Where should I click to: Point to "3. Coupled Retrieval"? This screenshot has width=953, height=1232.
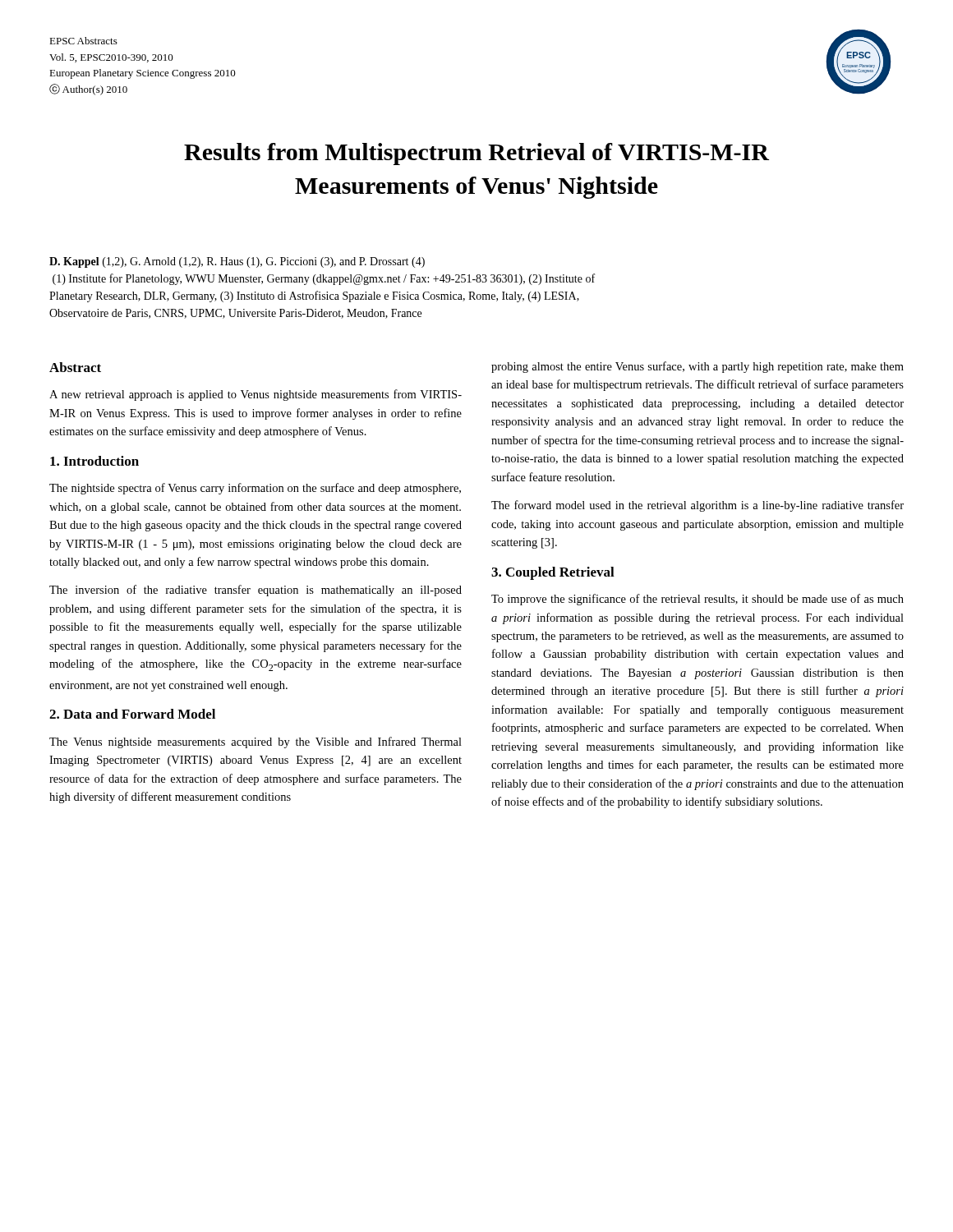point(553,572)
